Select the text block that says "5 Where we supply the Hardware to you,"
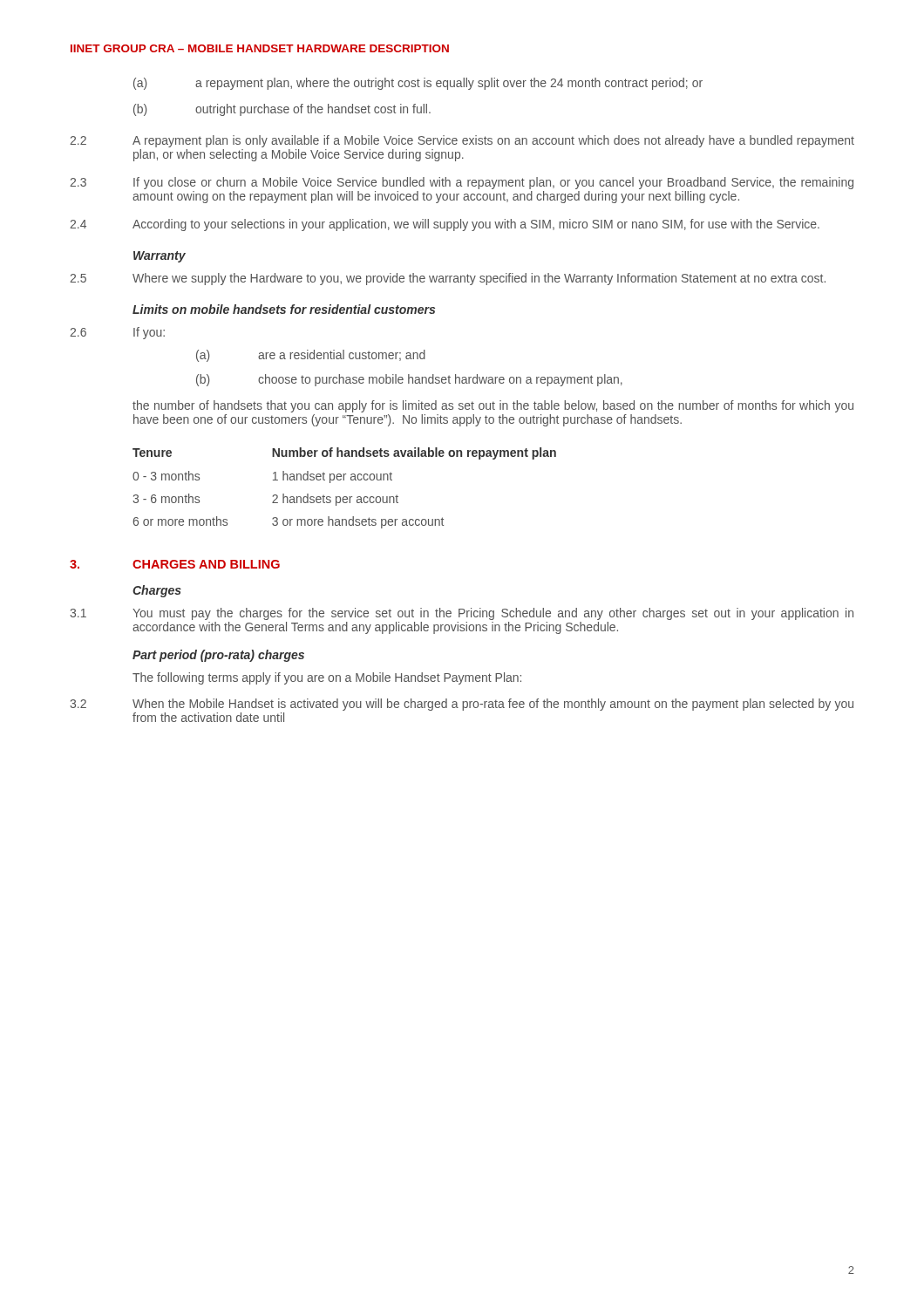Image resolution: width=924 pixels, height=1308 pixels. point(462,278)
